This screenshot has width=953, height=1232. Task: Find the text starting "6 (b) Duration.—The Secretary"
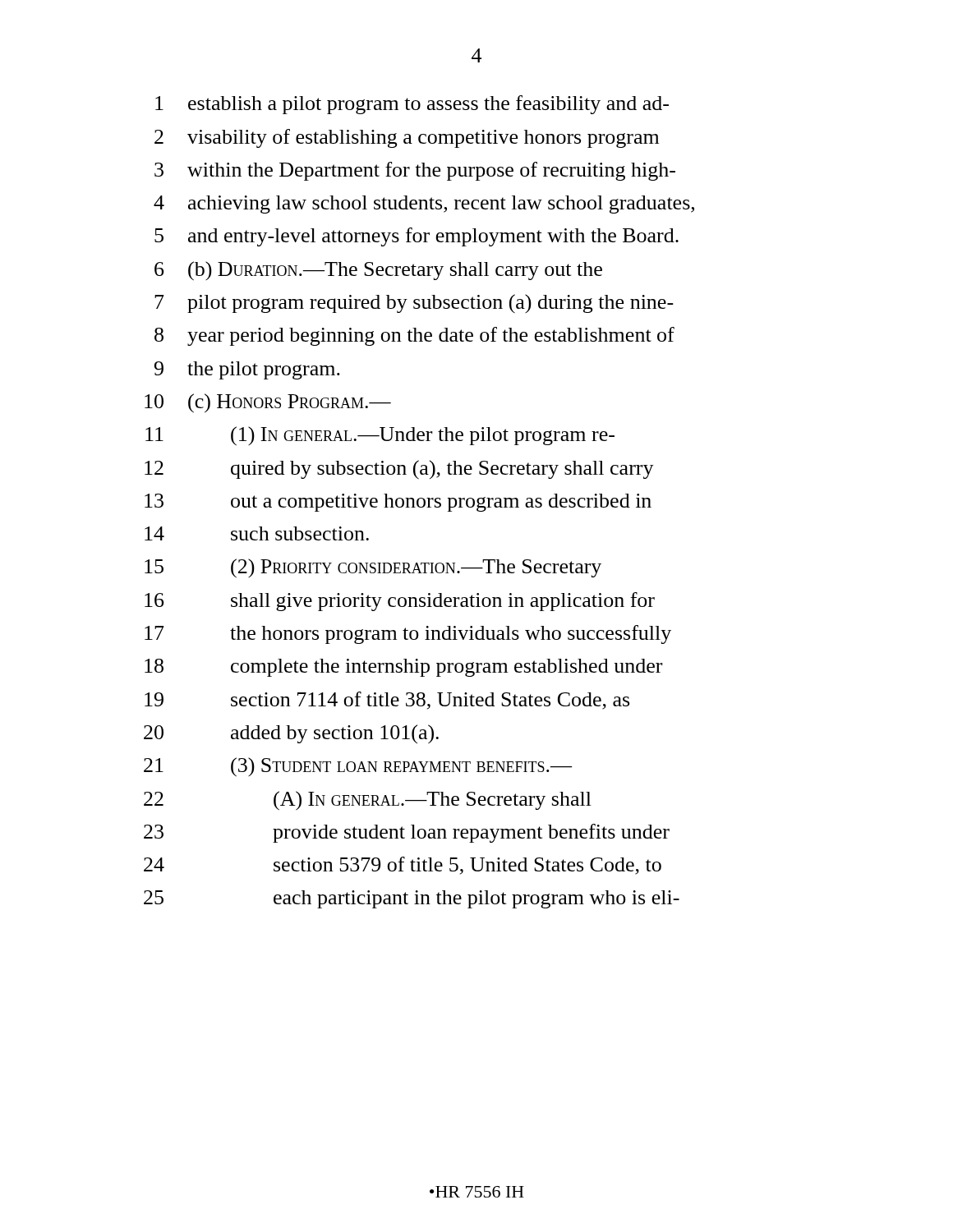pos(488,269)
